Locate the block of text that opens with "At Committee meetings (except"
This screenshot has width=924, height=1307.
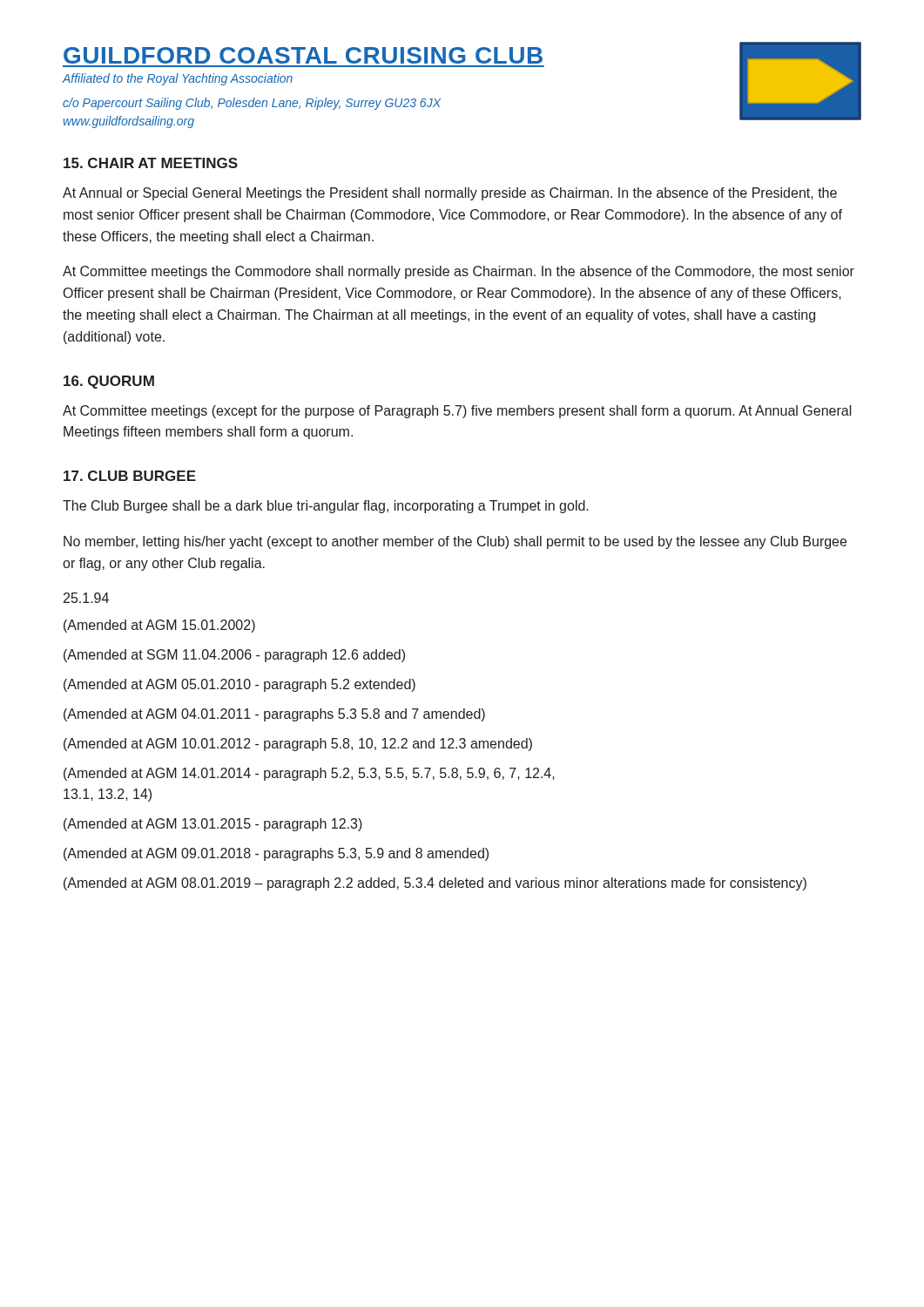[x=462, y=422]
